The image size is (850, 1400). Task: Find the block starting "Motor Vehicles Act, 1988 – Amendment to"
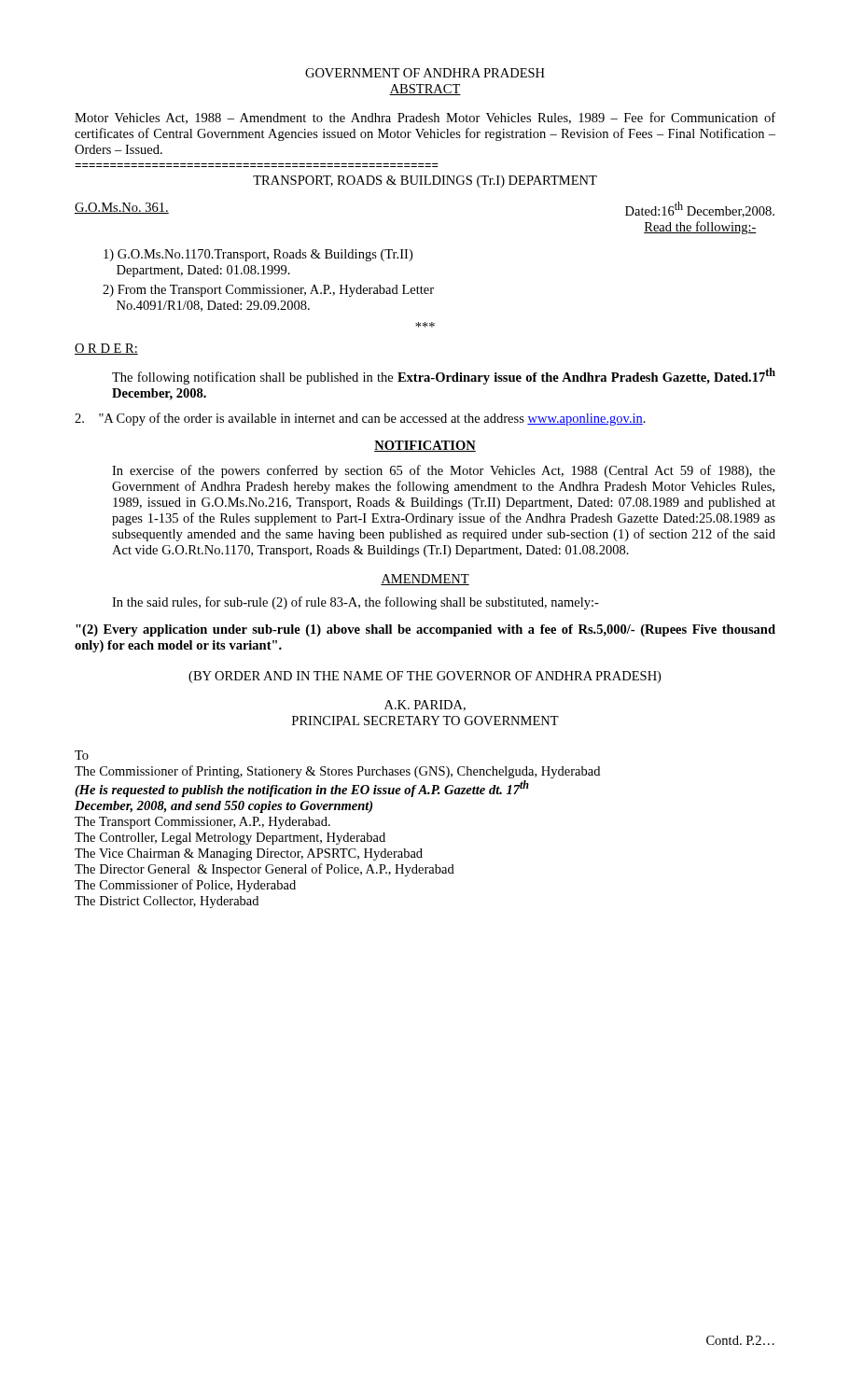point(425,133)
